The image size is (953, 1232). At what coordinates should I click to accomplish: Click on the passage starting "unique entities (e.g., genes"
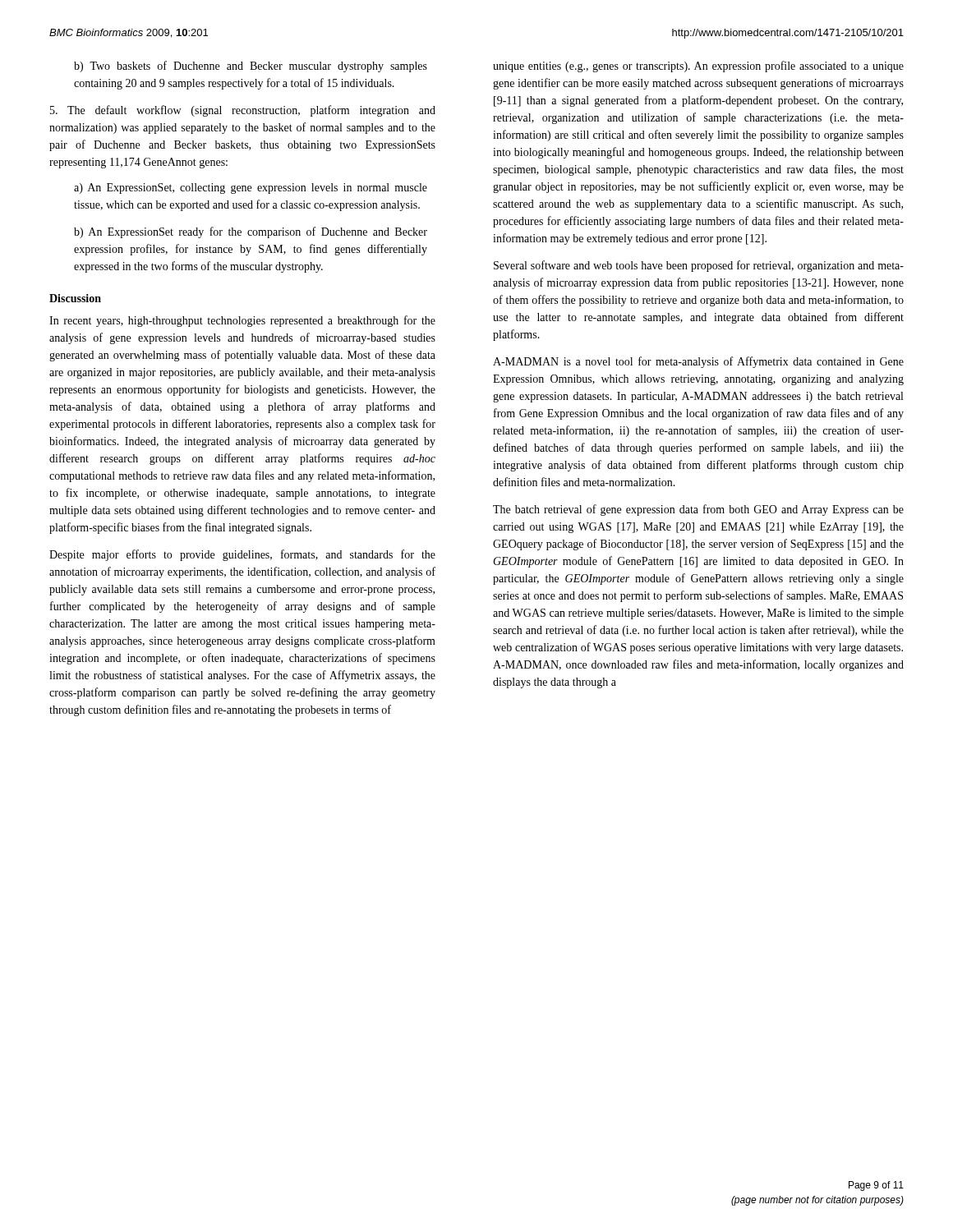pyautogui.click(x=698, y=152)
